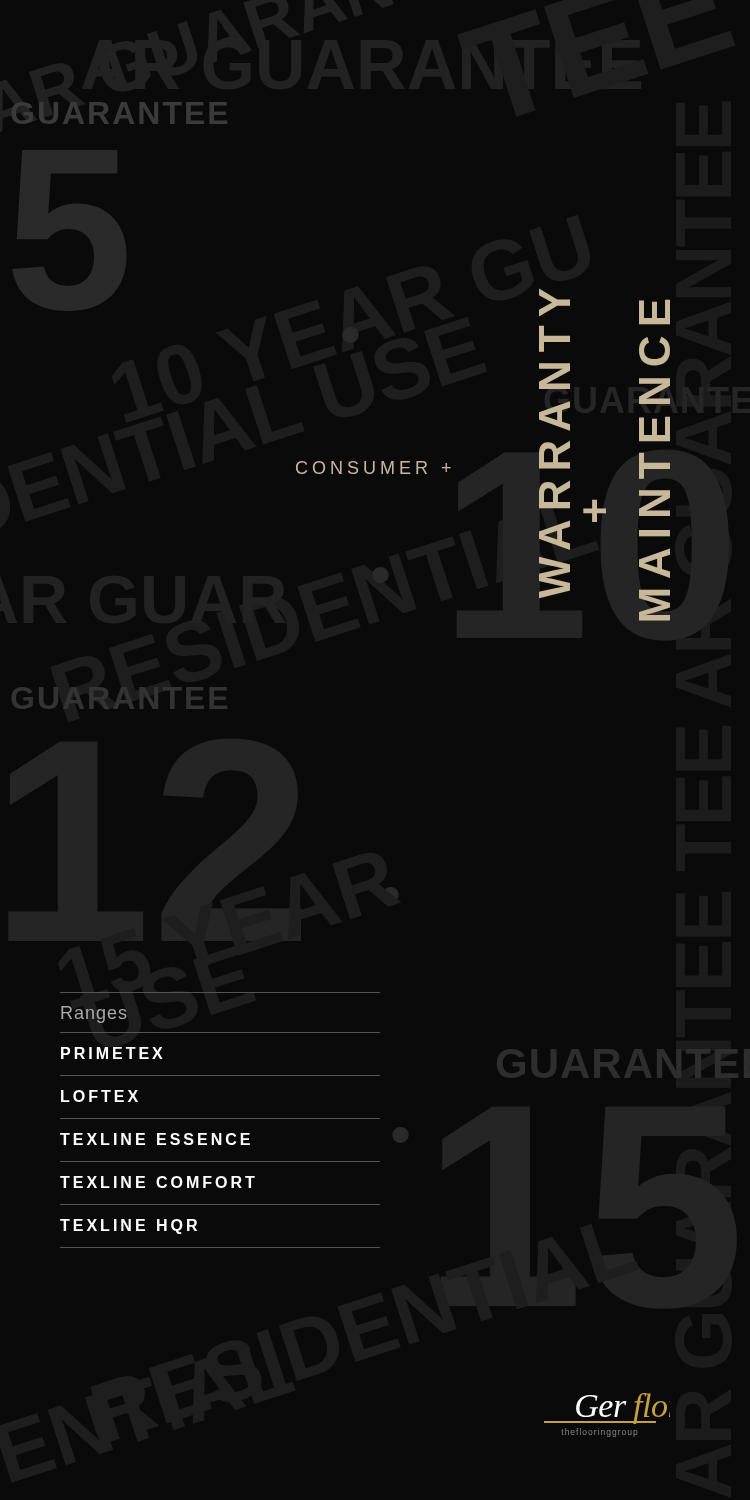This screenshot has width=750, height=1500.
Task: Find "TEXLINE ESSENCE" on this page
Action: 157,1139
